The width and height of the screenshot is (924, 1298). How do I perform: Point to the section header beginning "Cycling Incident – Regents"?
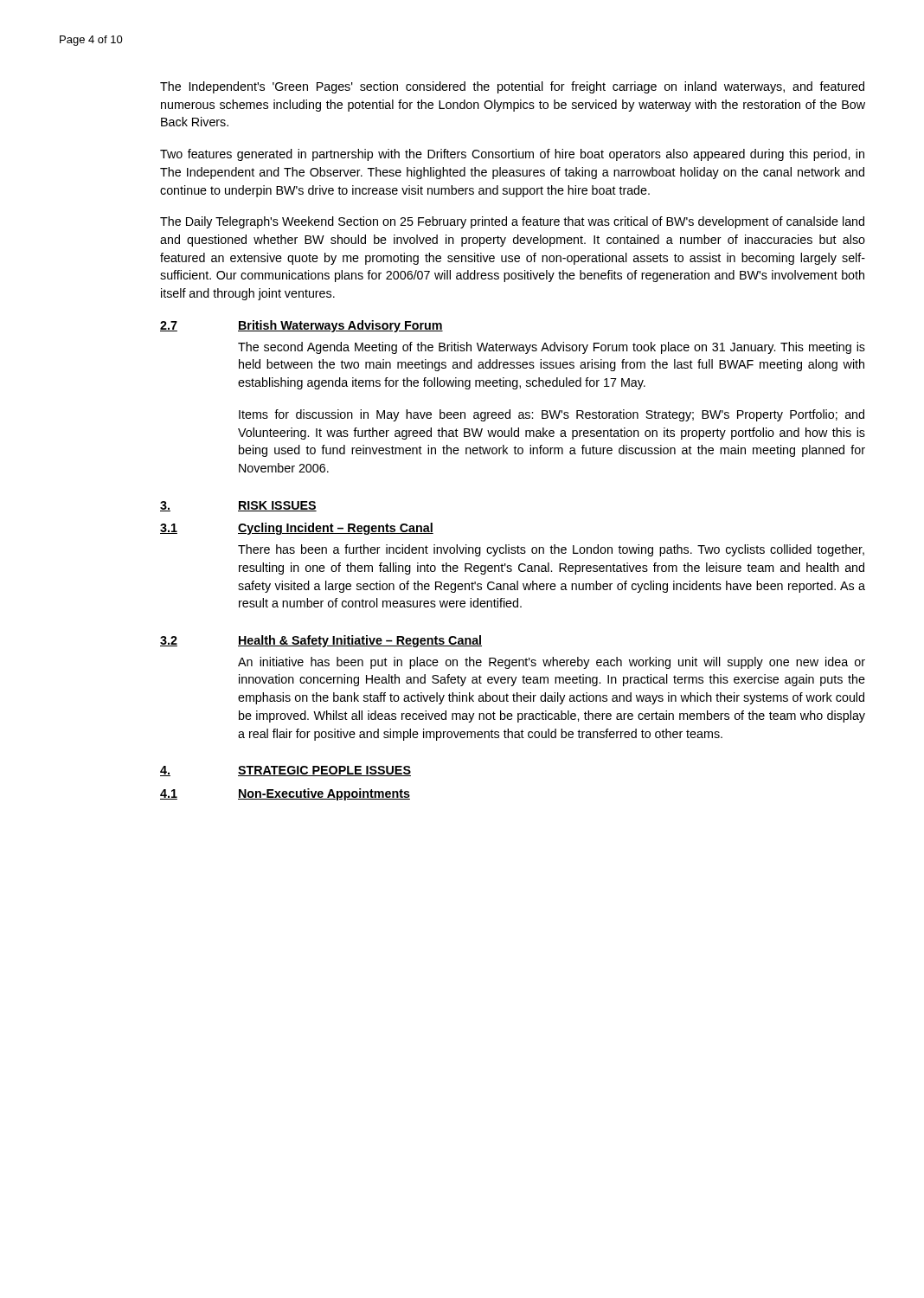pyautogui.click(x=336, y=528)
